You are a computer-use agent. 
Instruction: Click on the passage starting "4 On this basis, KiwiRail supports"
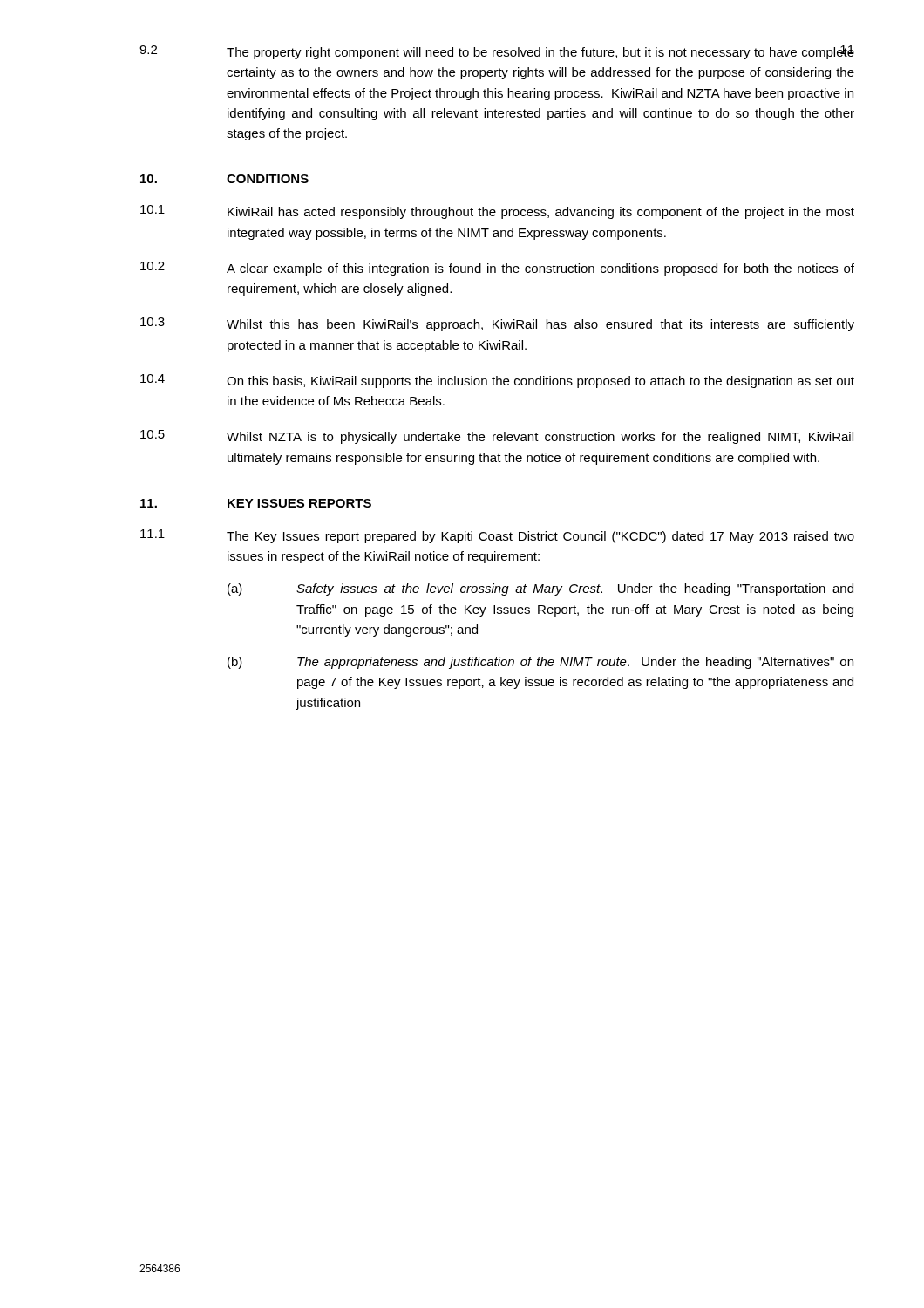click(x=497, y=391)
